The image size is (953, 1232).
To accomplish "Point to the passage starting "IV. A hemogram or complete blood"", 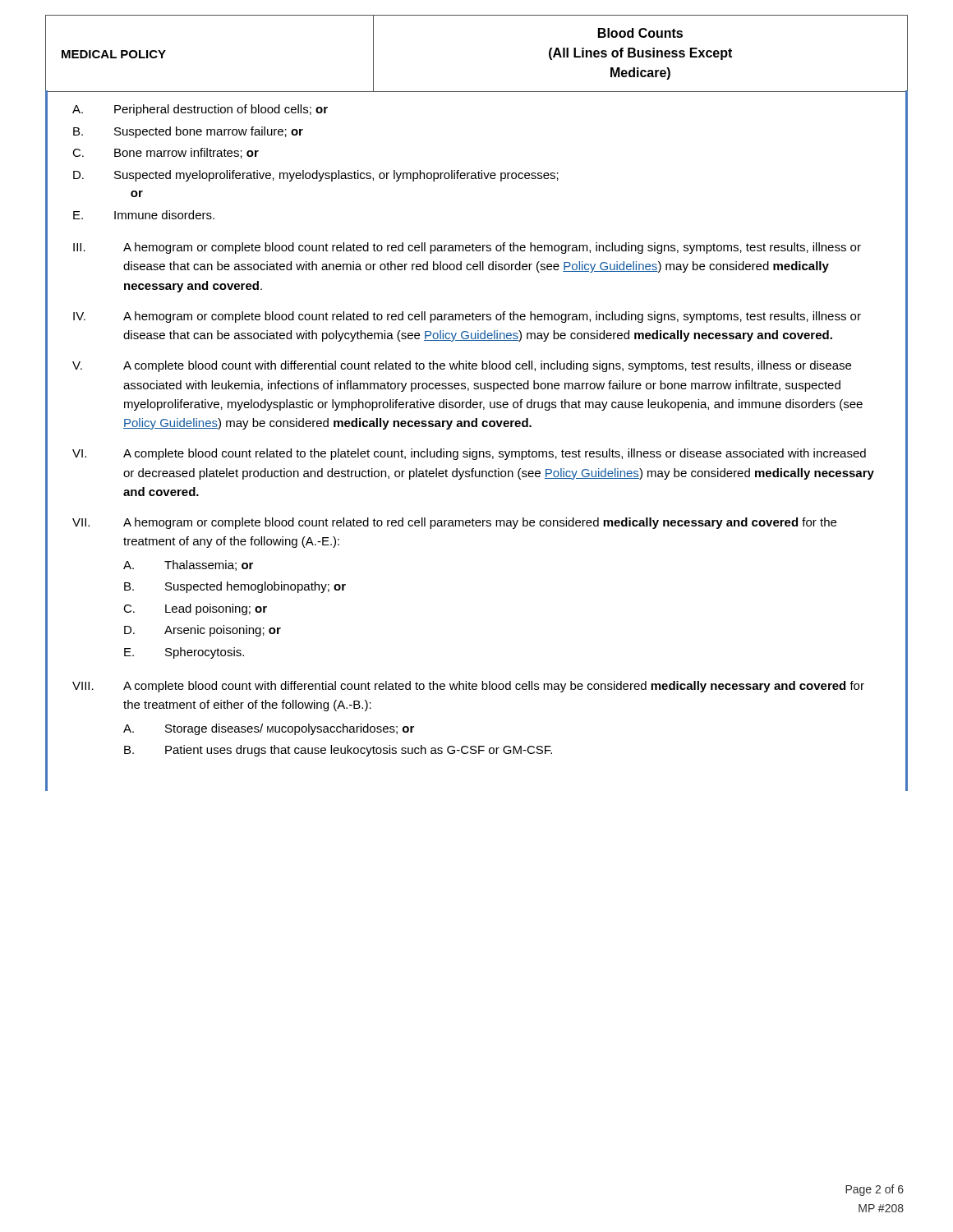I will tap(476, 325).
